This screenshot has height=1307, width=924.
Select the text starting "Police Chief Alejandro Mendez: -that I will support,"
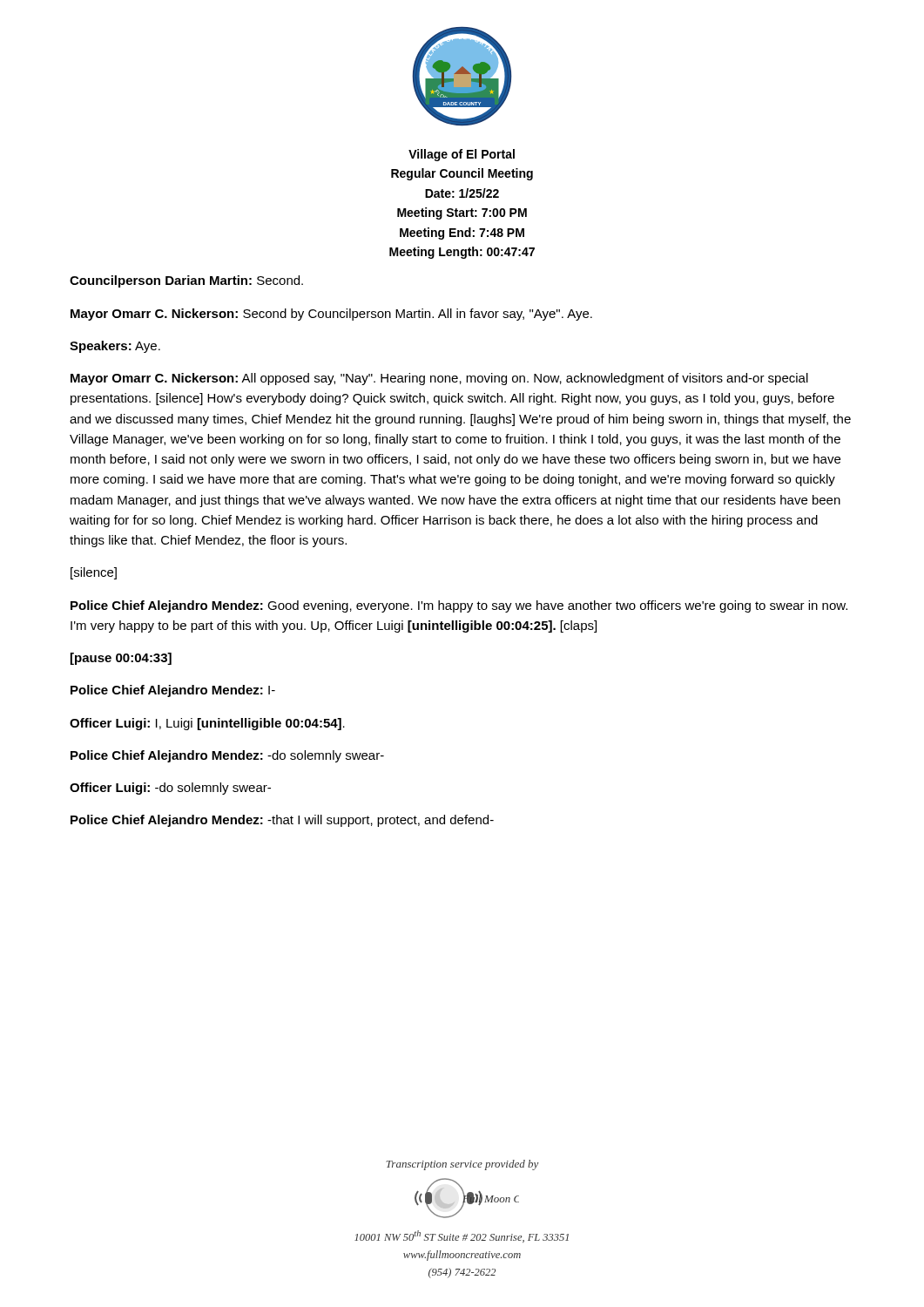282,820
